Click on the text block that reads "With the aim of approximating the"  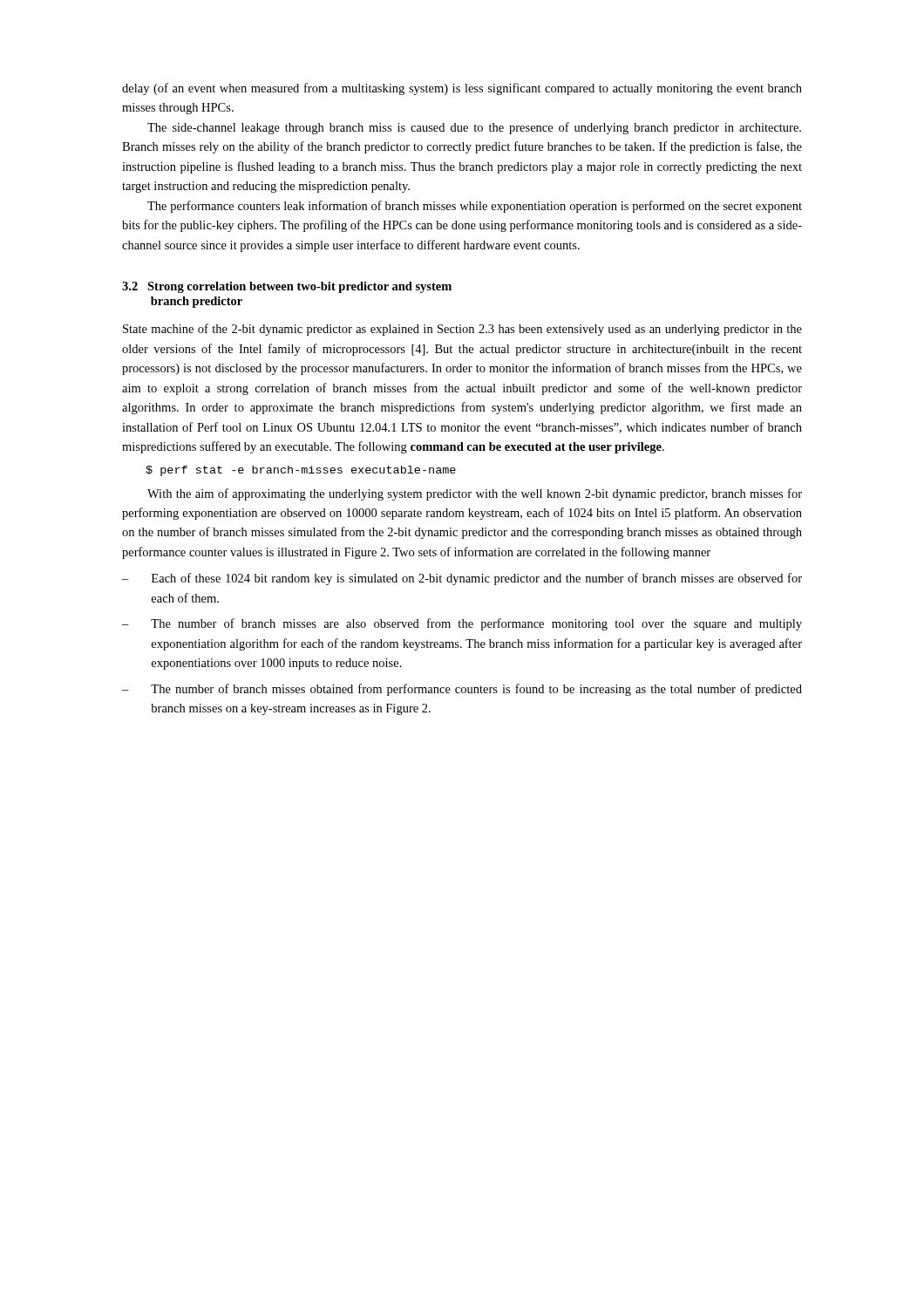pyautogui.click(x=462, y=523)
